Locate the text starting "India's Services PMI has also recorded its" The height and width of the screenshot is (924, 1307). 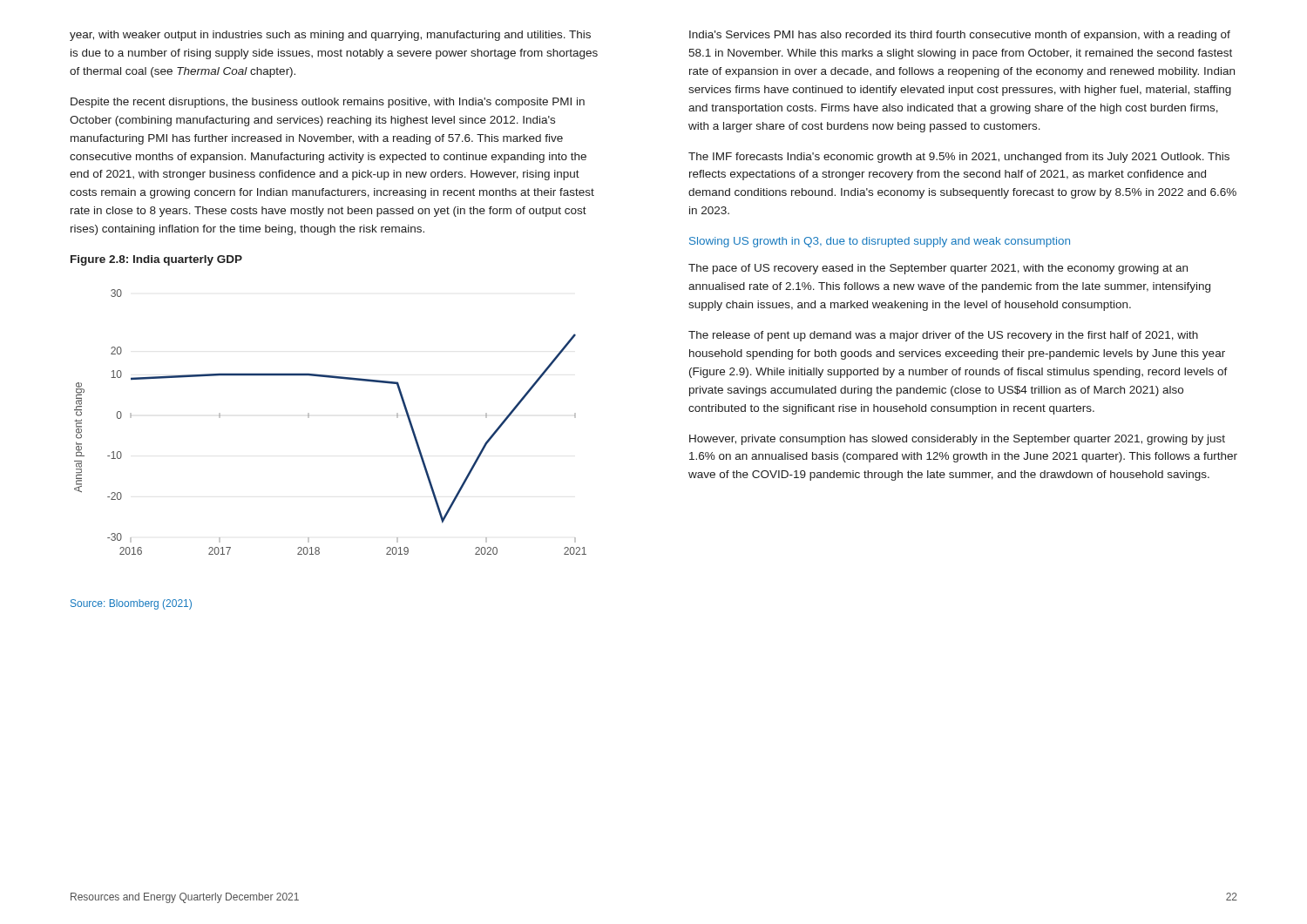[965, 81]
